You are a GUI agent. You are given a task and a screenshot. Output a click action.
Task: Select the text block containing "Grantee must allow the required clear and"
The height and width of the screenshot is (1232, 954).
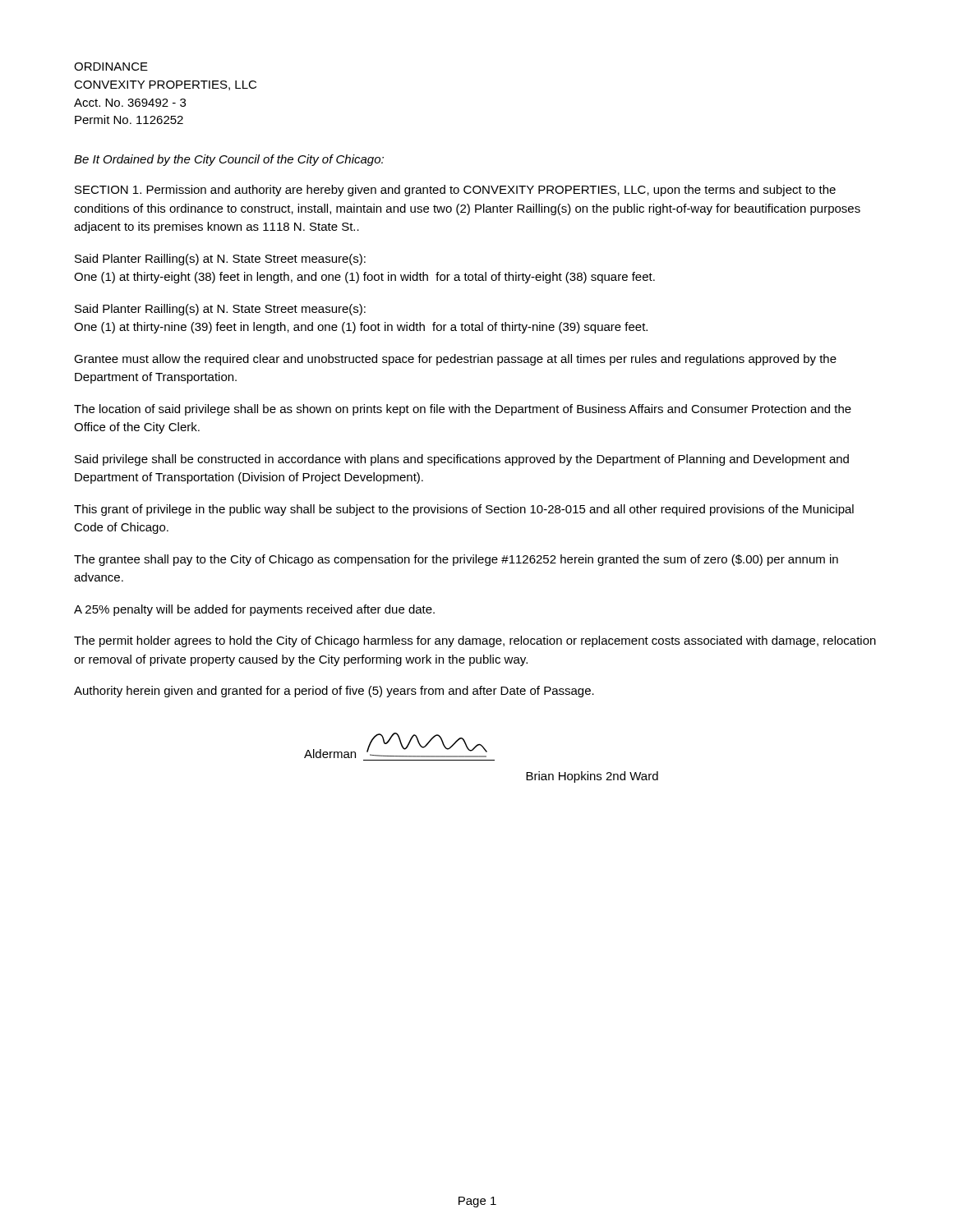click(455, 367)
